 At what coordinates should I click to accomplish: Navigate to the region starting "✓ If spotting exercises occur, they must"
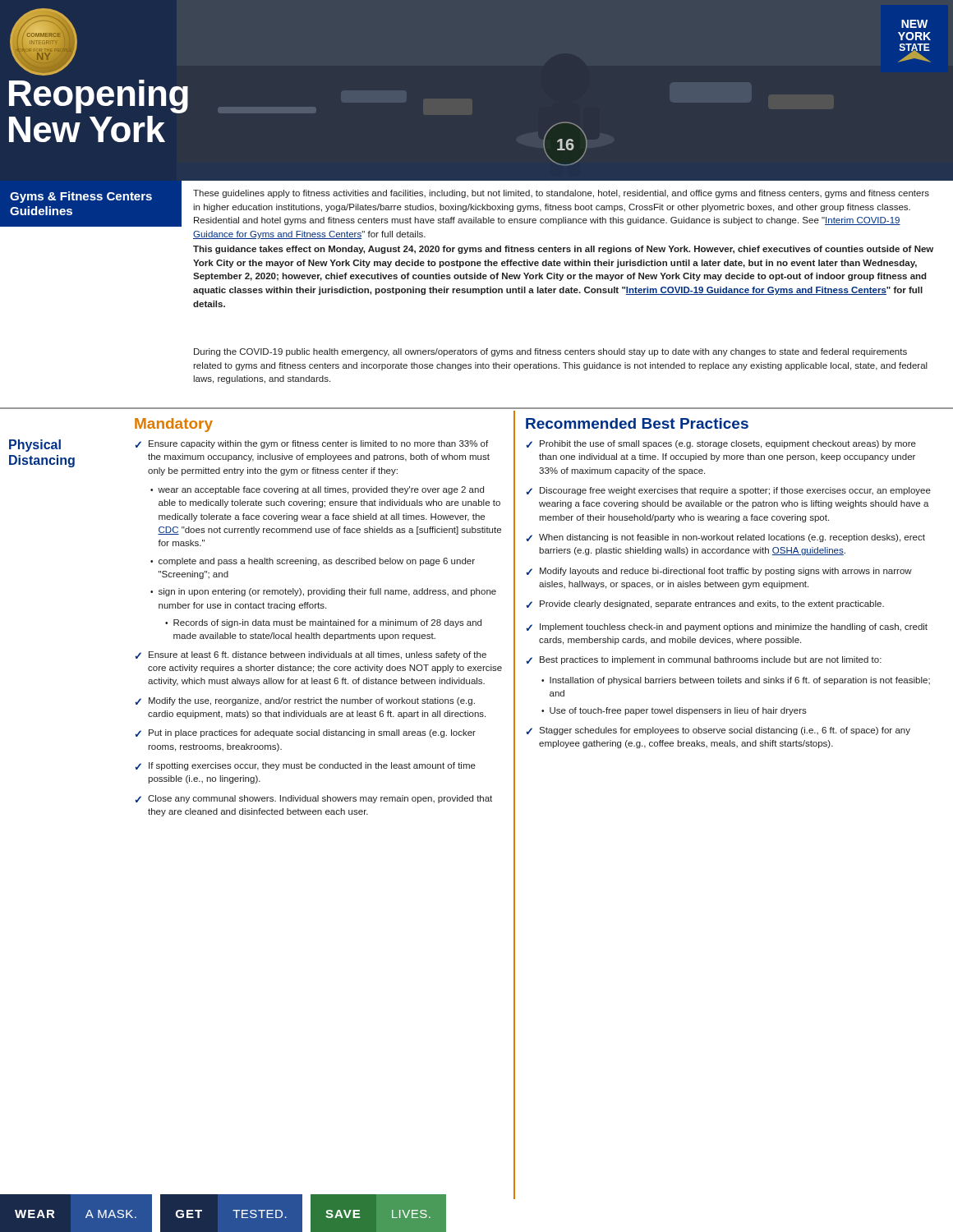tap(318, 772)
